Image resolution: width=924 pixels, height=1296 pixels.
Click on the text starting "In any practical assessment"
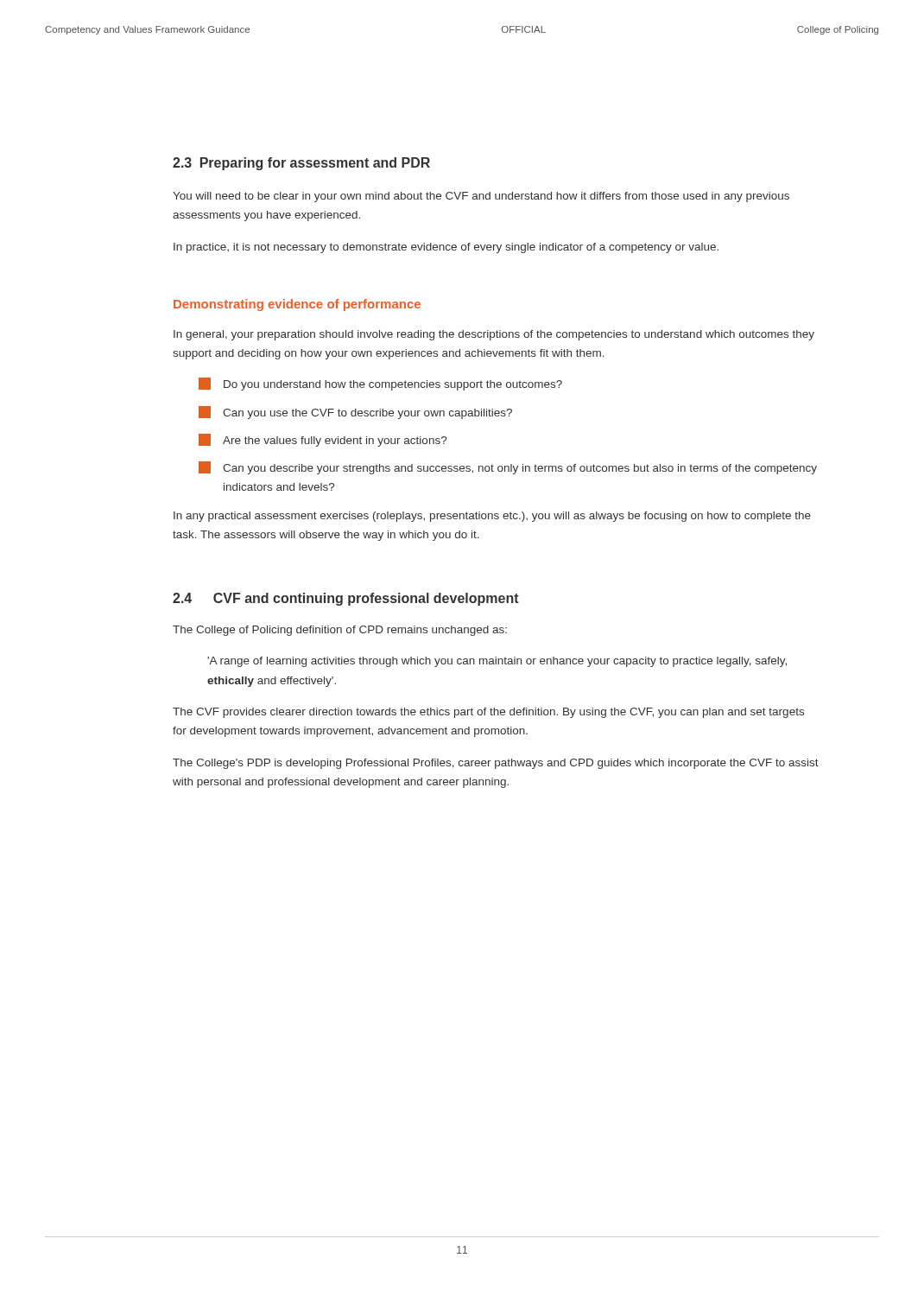click(492, 525)
